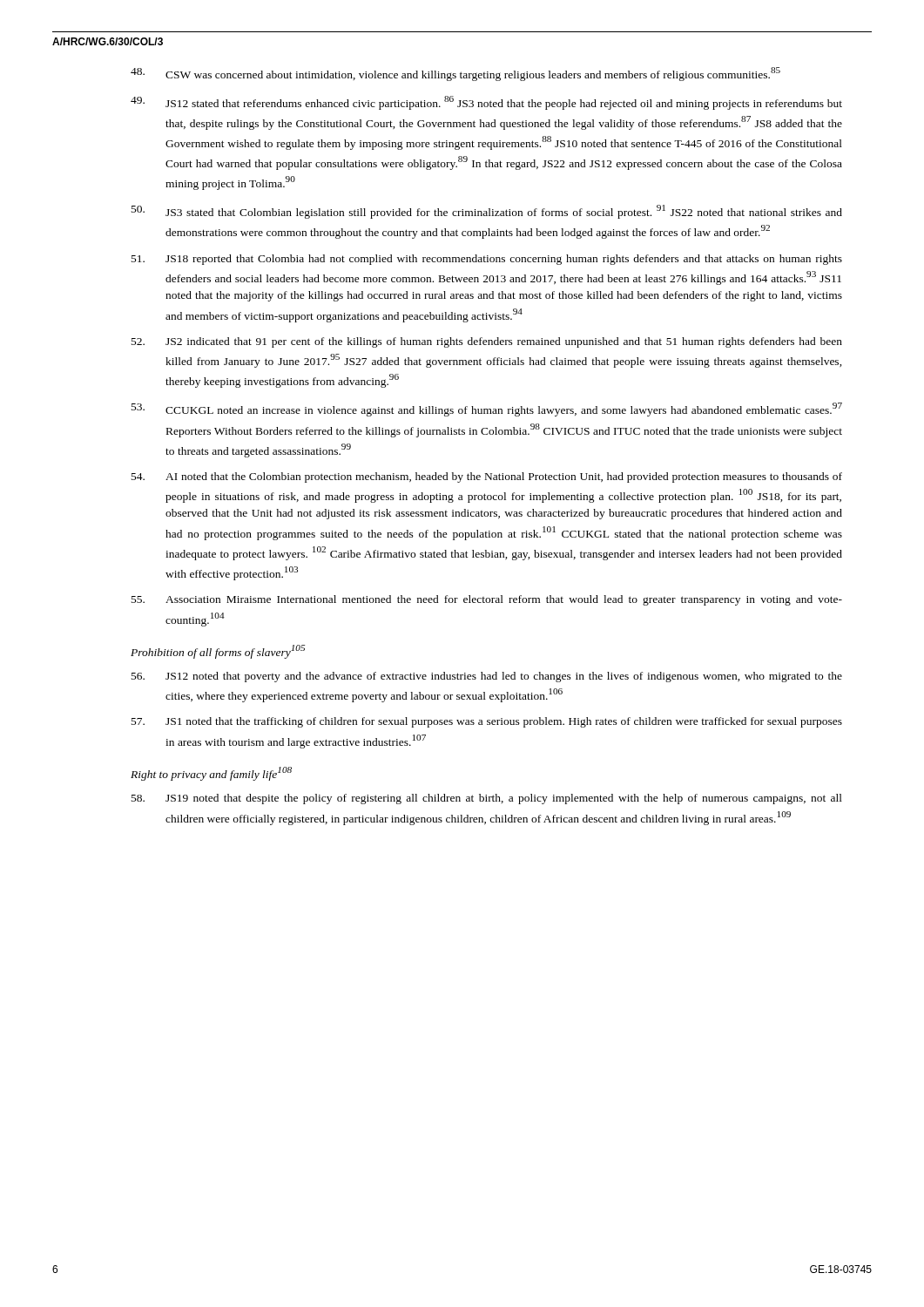Click on the passage starting "JS12 noted that"
Viewport: 924px width, 1307px height.
486,686
